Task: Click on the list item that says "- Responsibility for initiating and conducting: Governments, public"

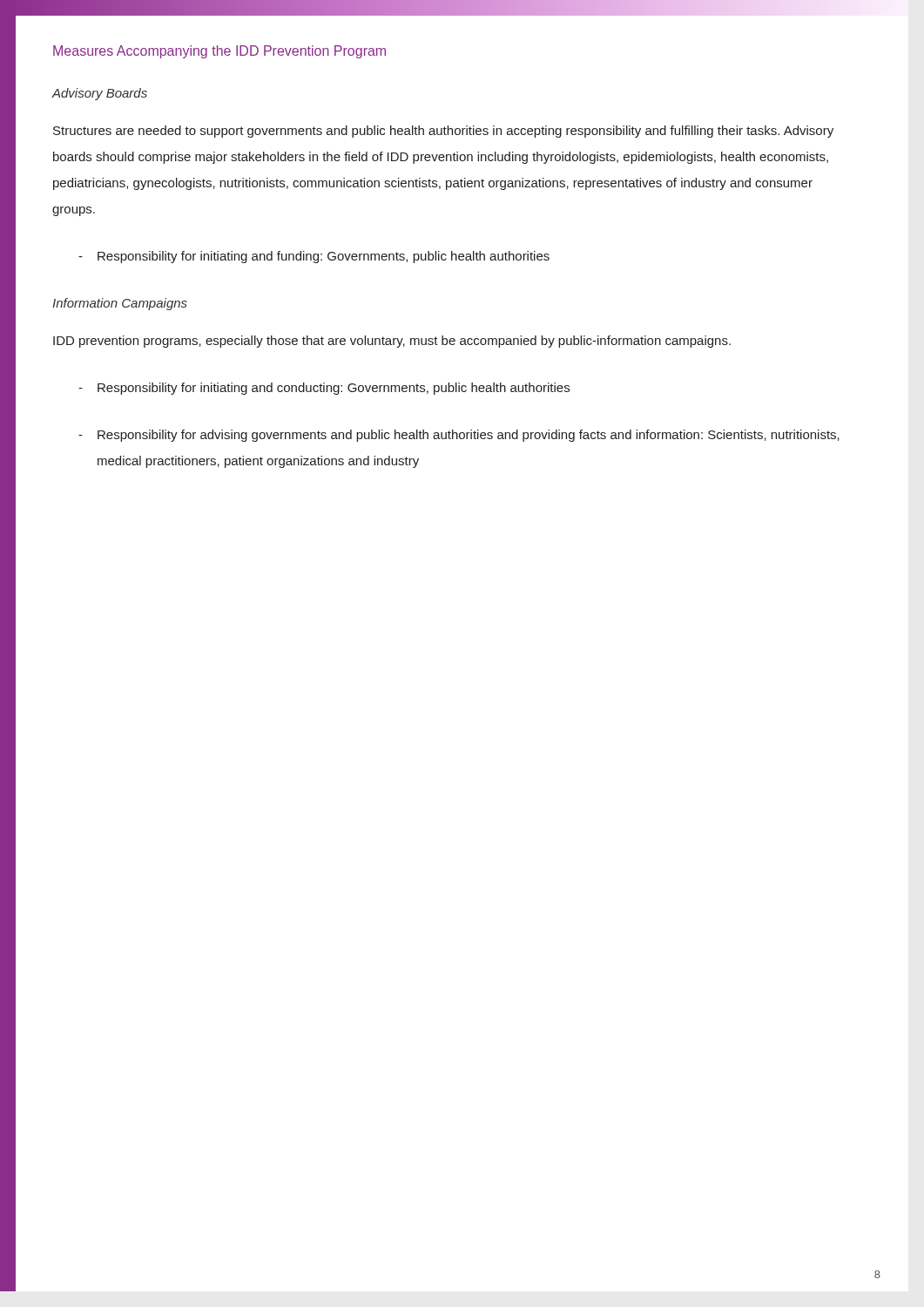Action: [453, 388]
